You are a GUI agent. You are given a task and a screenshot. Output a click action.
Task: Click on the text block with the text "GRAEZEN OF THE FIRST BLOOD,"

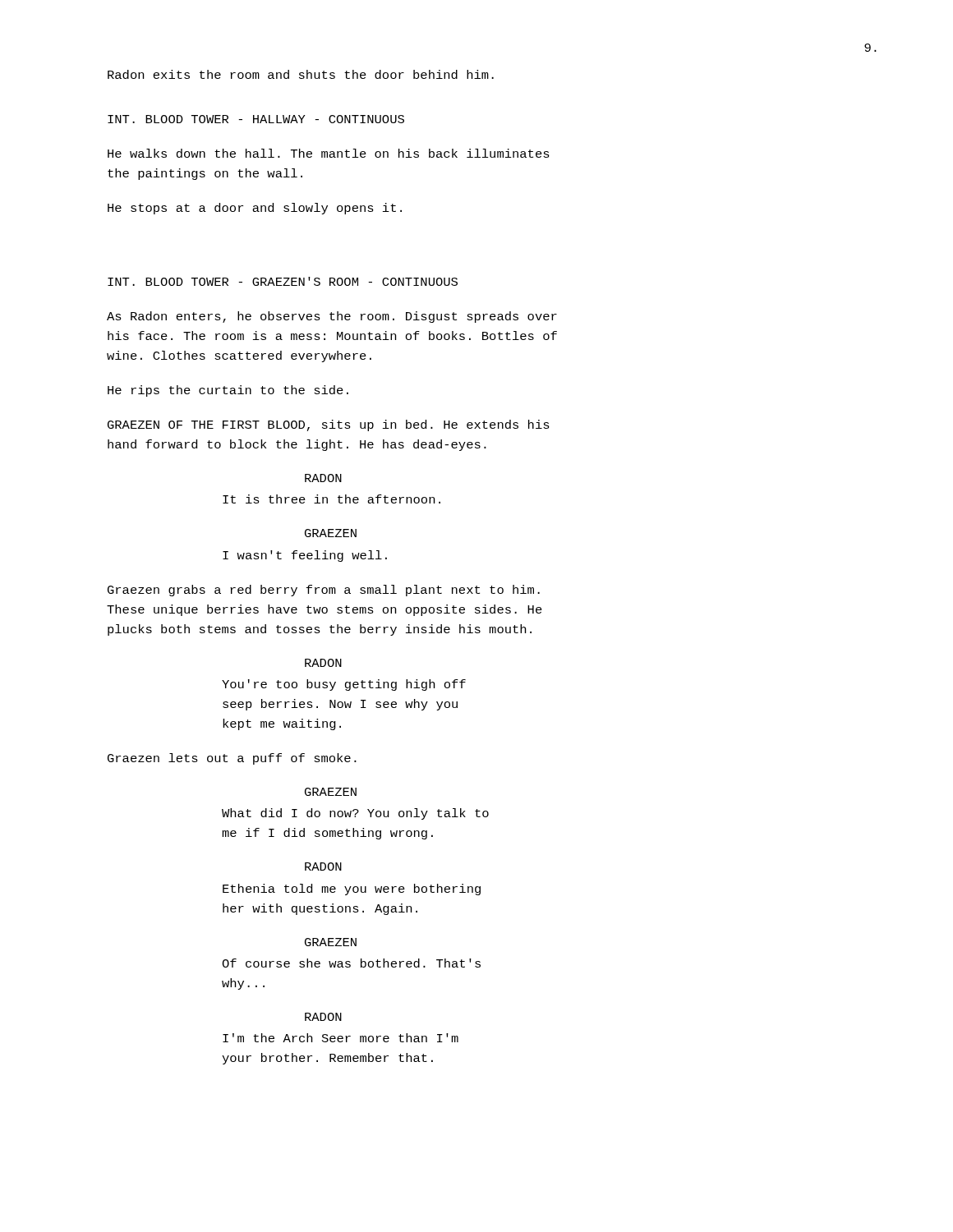[x=328, y=435]
